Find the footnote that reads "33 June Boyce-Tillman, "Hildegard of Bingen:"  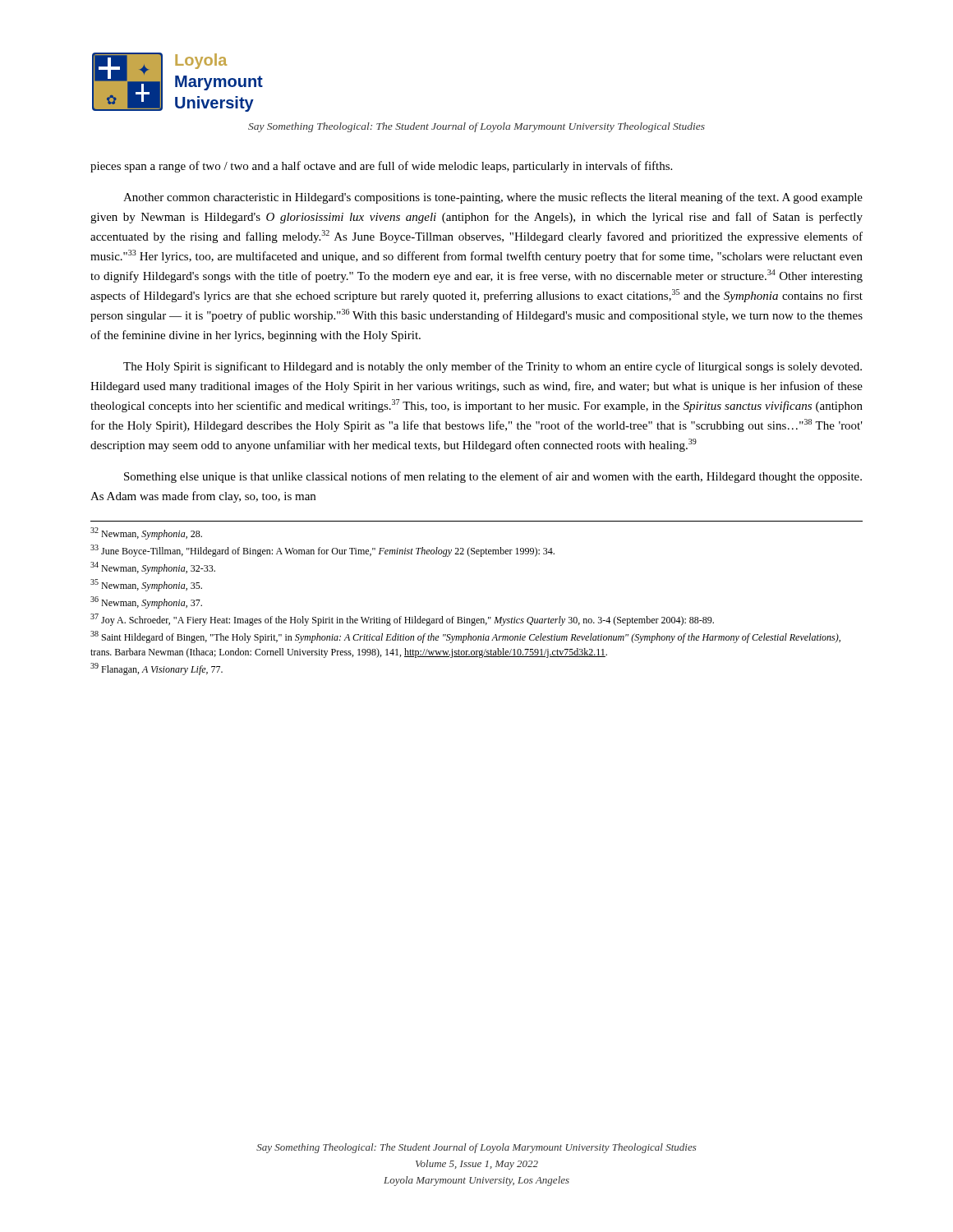(323, 550)
